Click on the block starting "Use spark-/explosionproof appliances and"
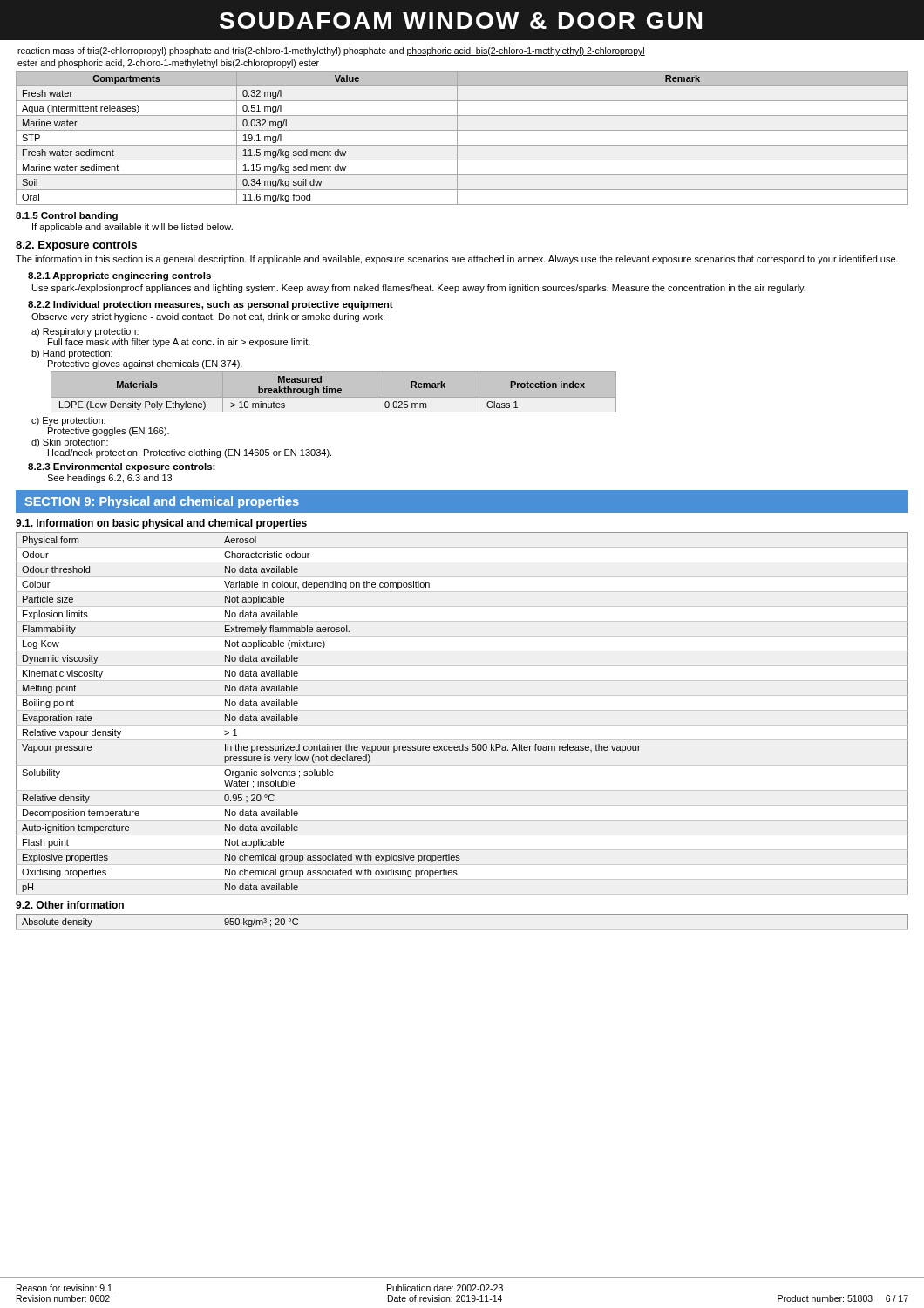This screenshot has height=1308, width=924. click(419, 288)
